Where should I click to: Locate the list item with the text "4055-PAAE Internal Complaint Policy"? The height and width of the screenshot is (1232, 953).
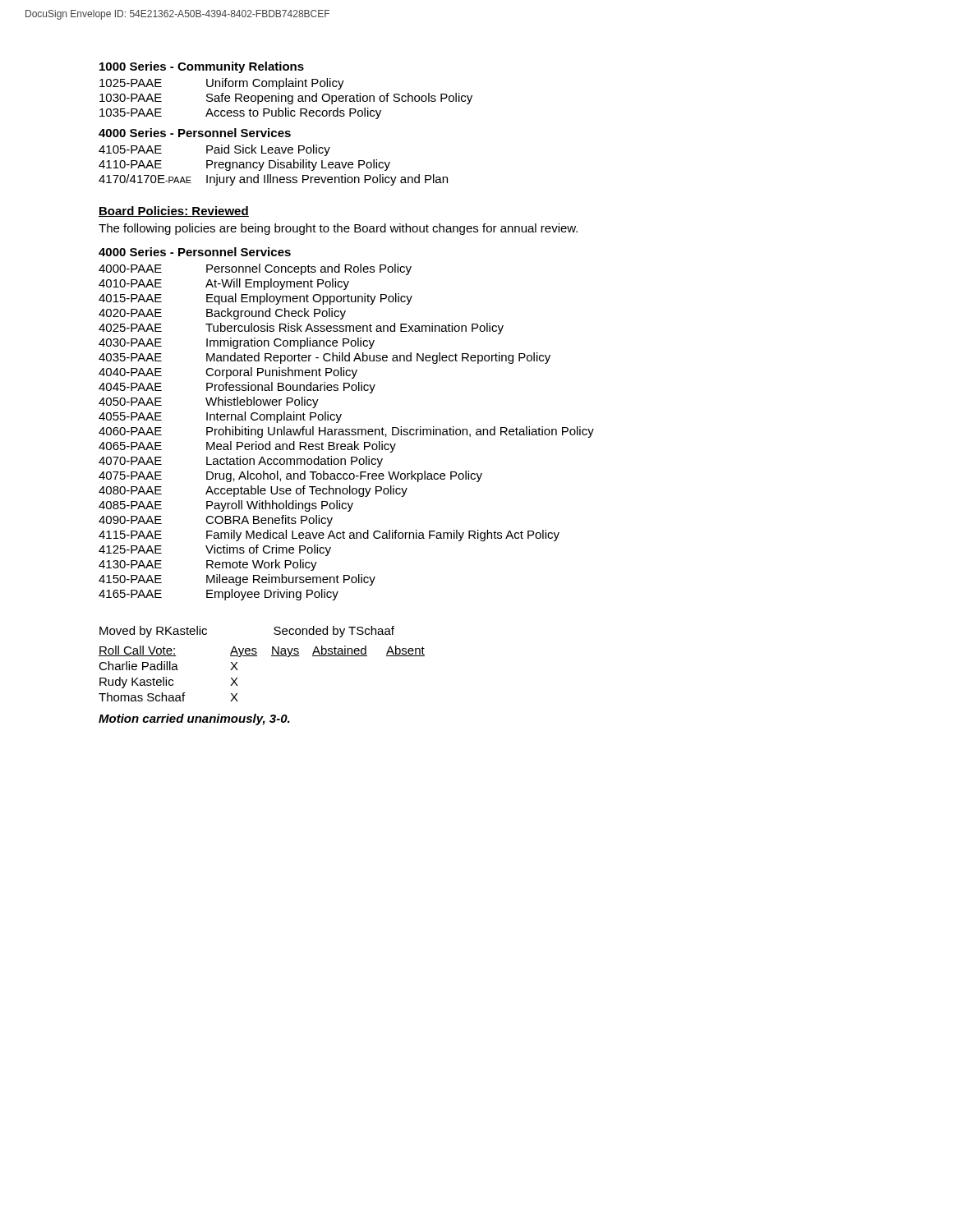point(220,417)
